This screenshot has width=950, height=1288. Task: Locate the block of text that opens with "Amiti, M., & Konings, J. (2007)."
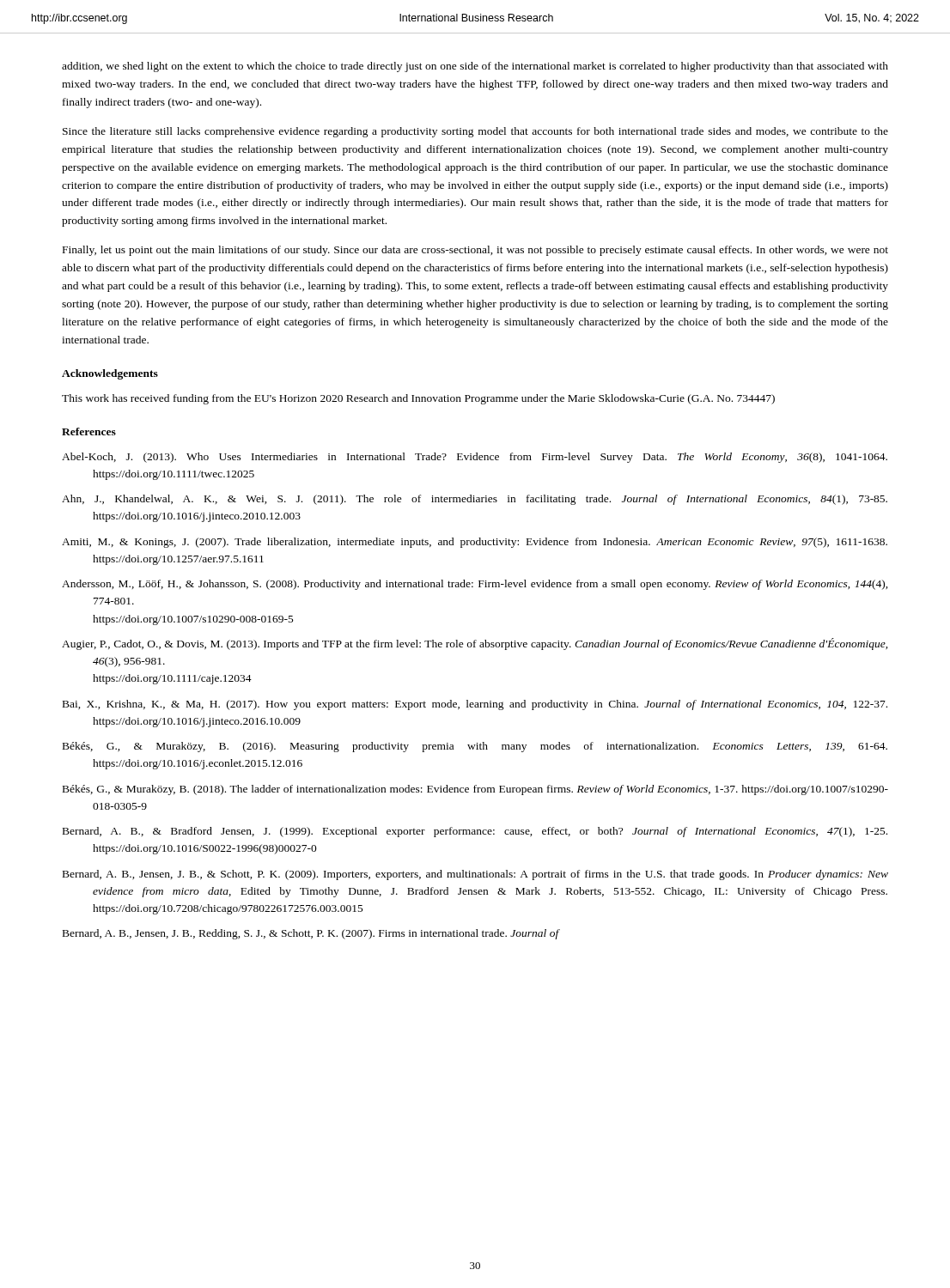[475, 550]
